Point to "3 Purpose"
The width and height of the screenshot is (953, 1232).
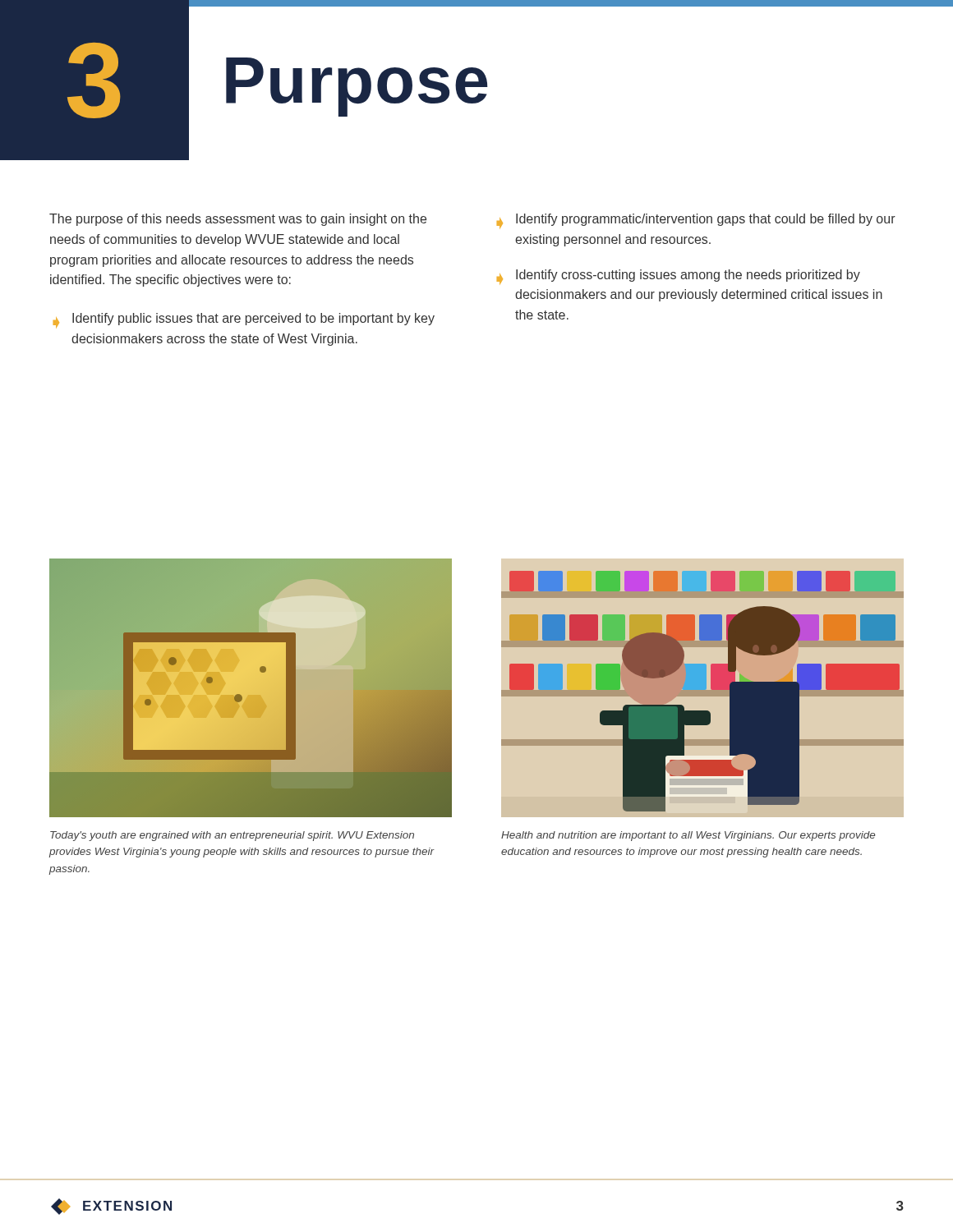coord(245,80)
